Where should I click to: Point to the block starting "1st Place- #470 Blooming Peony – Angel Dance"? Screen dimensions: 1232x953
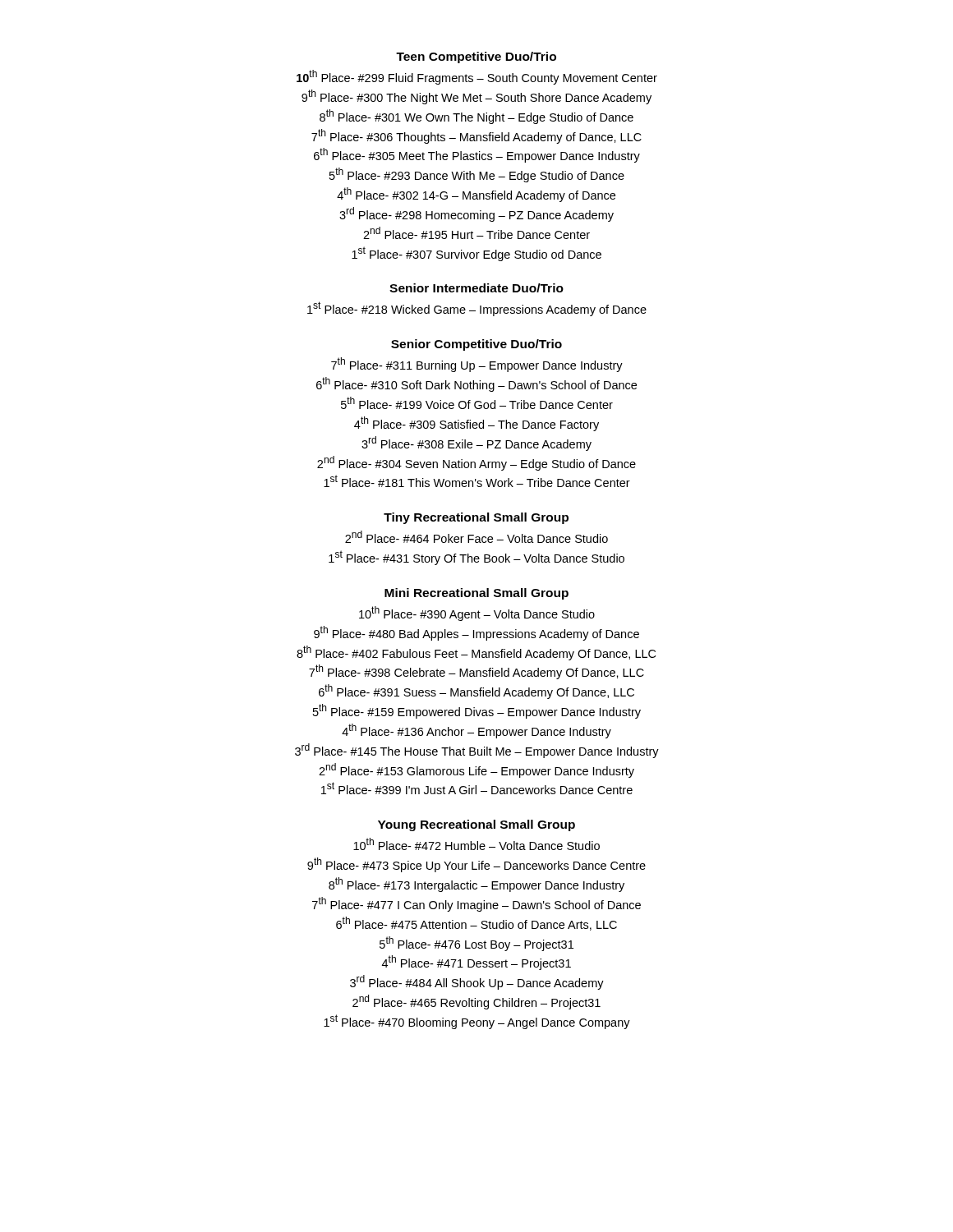pyautogui.click(x=476, y=1021)
